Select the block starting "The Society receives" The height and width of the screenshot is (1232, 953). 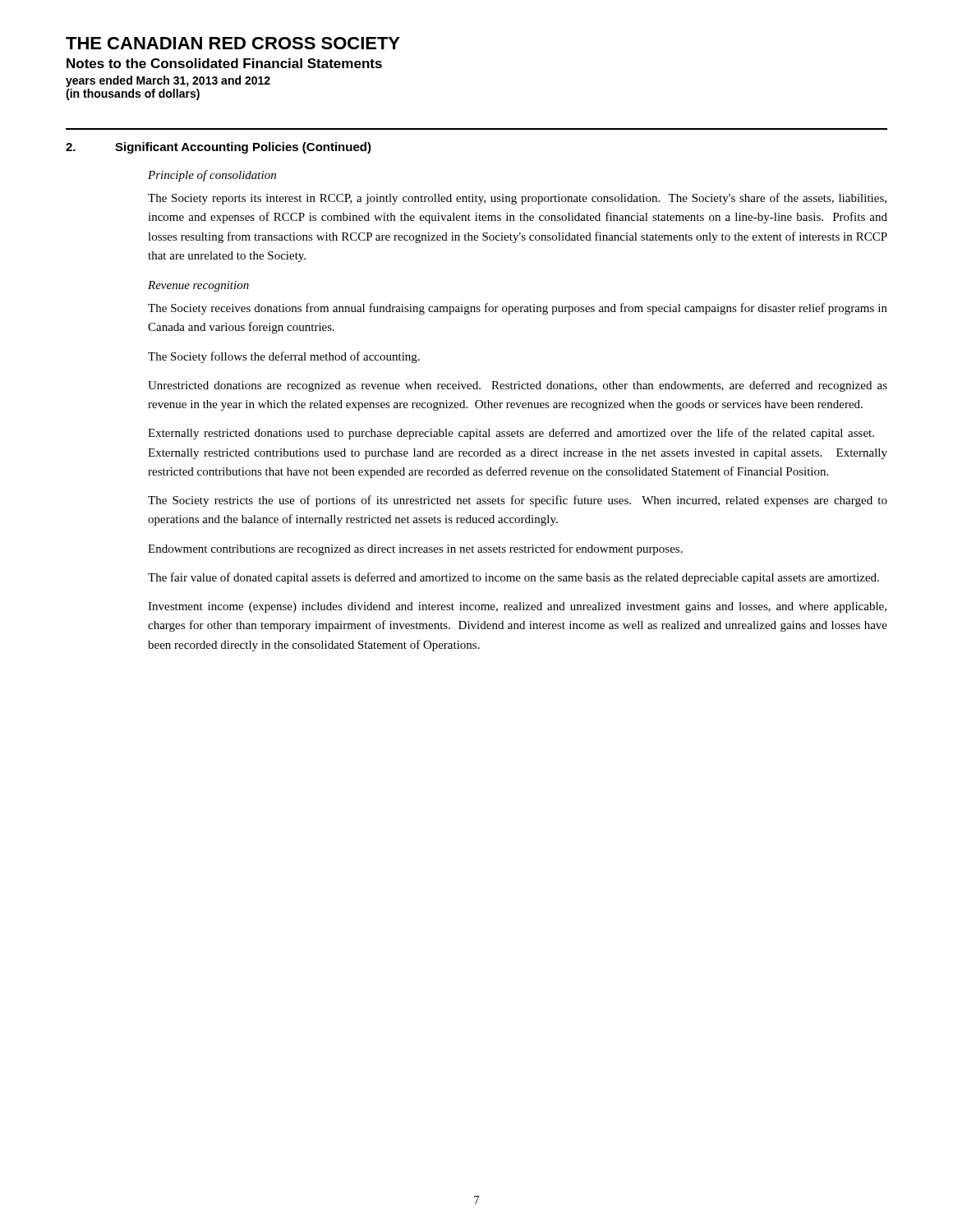click(518, 318)
